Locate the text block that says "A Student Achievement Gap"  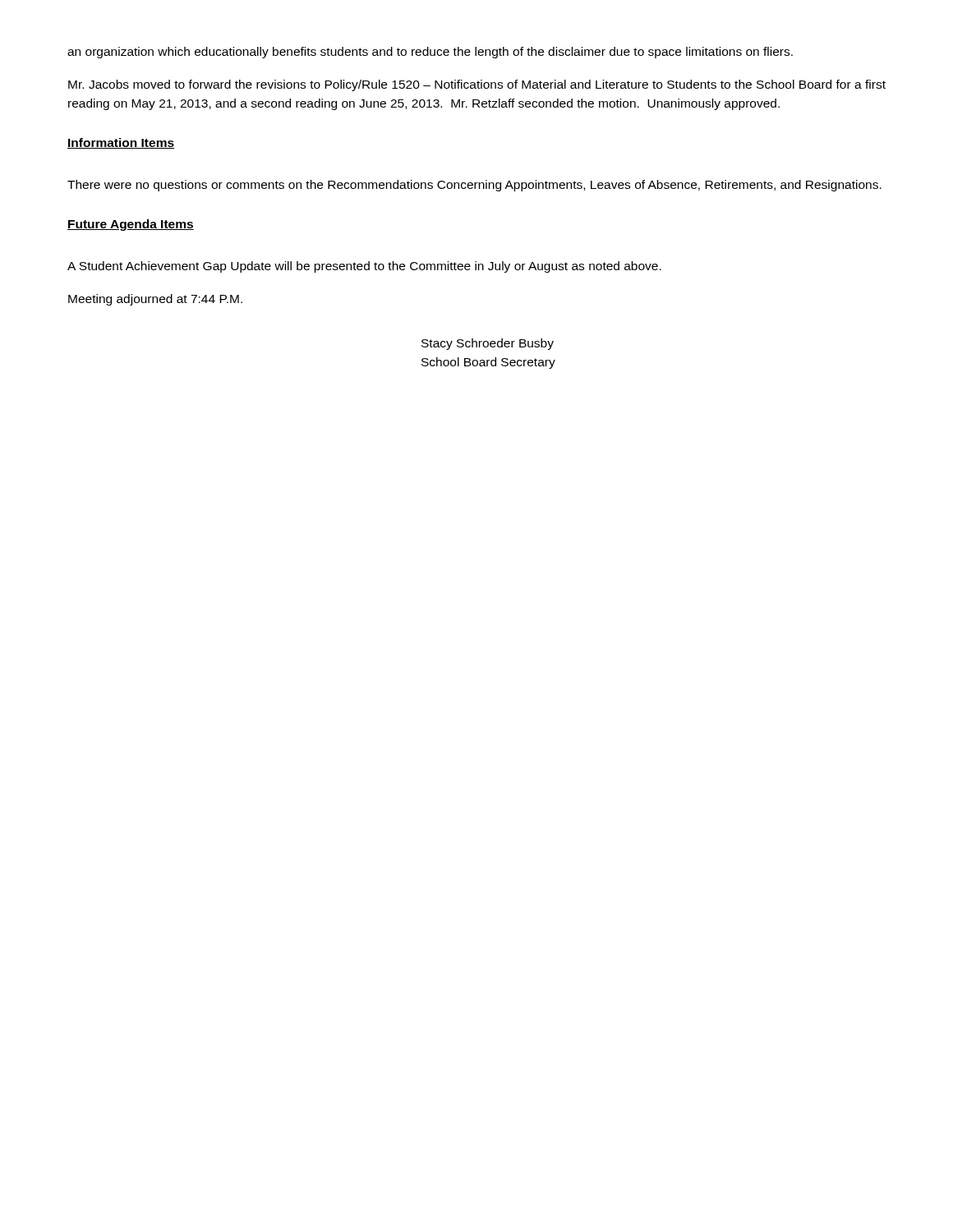365,266
